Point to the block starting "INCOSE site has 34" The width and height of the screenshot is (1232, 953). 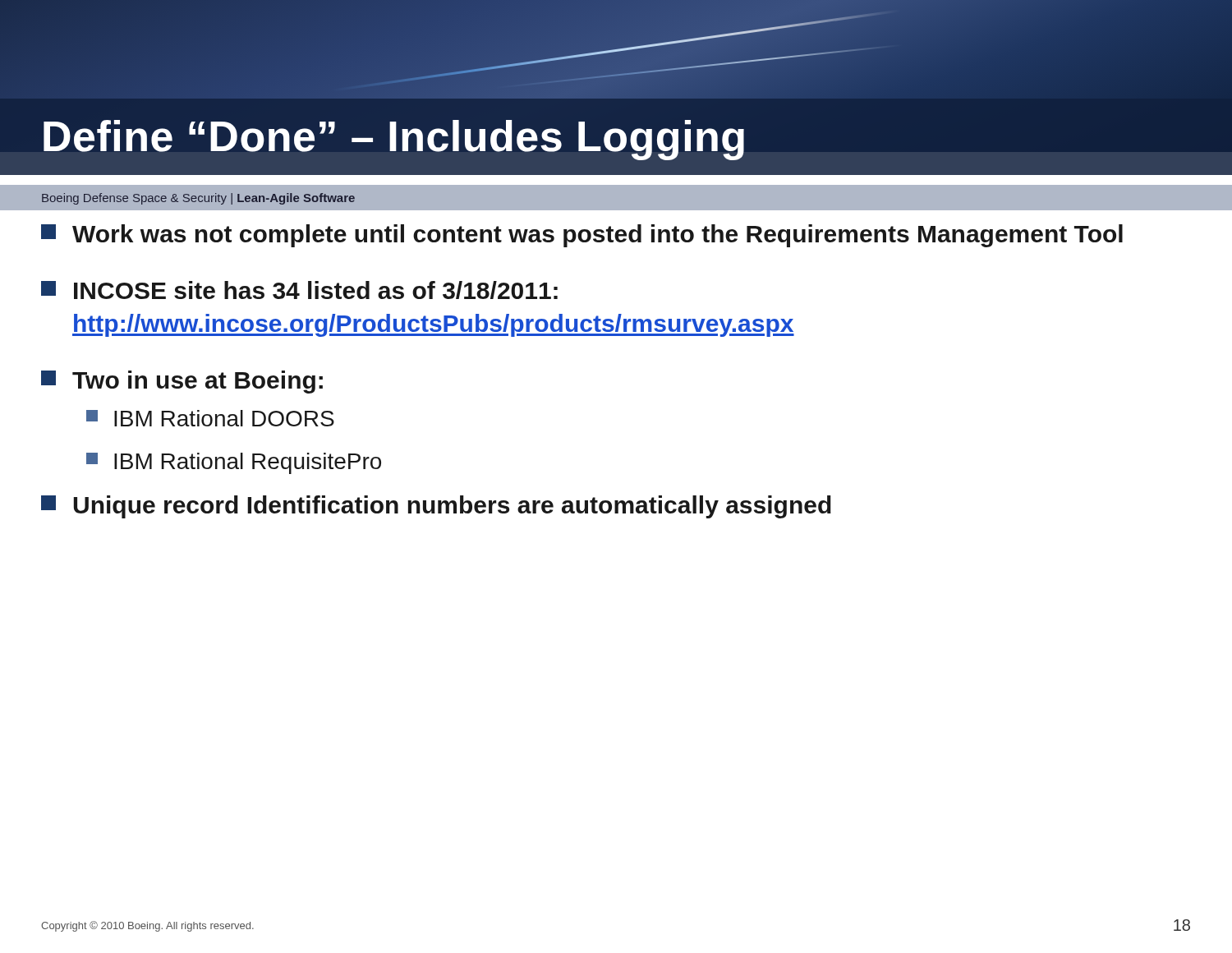click(417, 307)
